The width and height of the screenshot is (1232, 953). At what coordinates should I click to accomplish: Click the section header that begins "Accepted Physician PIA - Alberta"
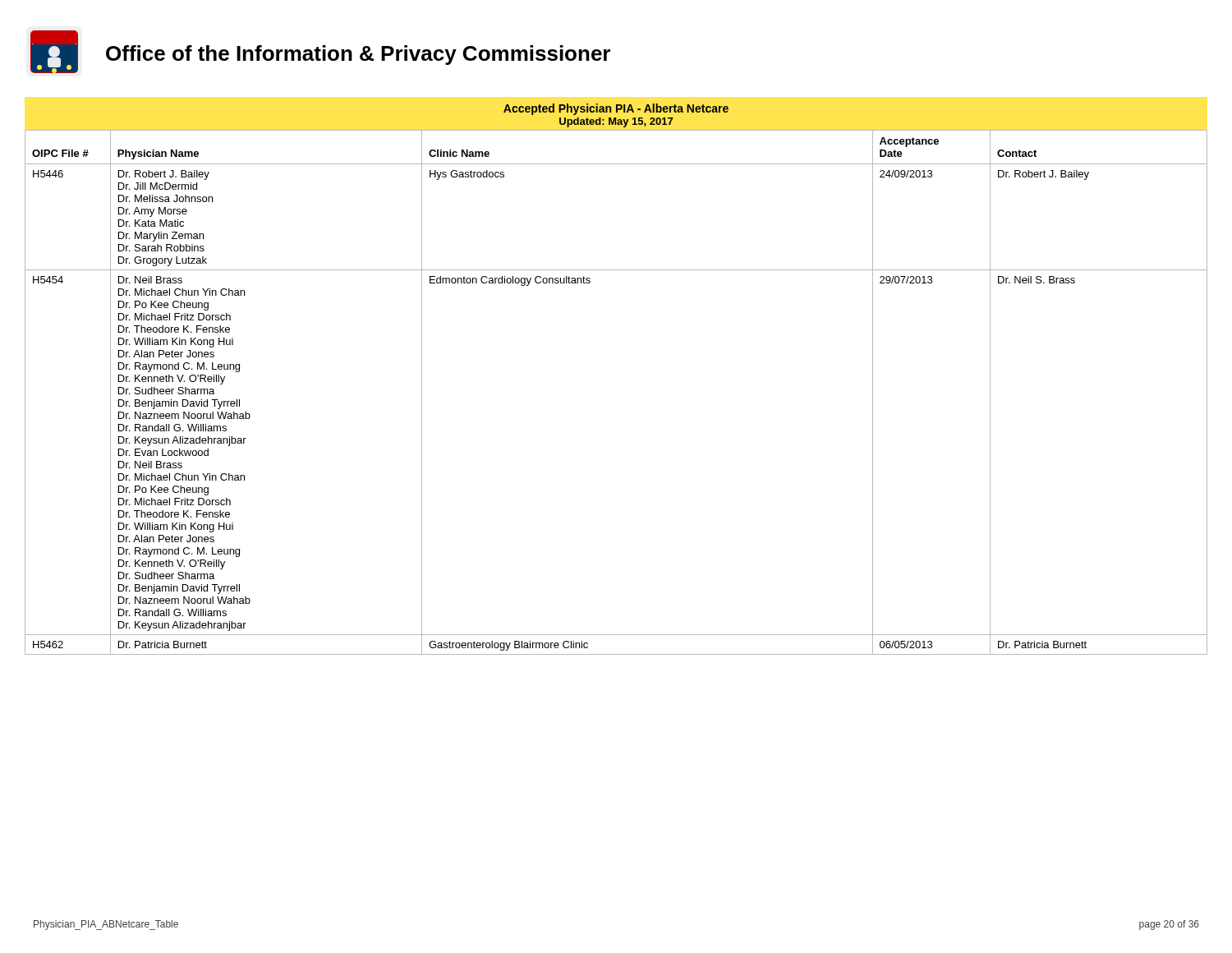pos(616,115)
